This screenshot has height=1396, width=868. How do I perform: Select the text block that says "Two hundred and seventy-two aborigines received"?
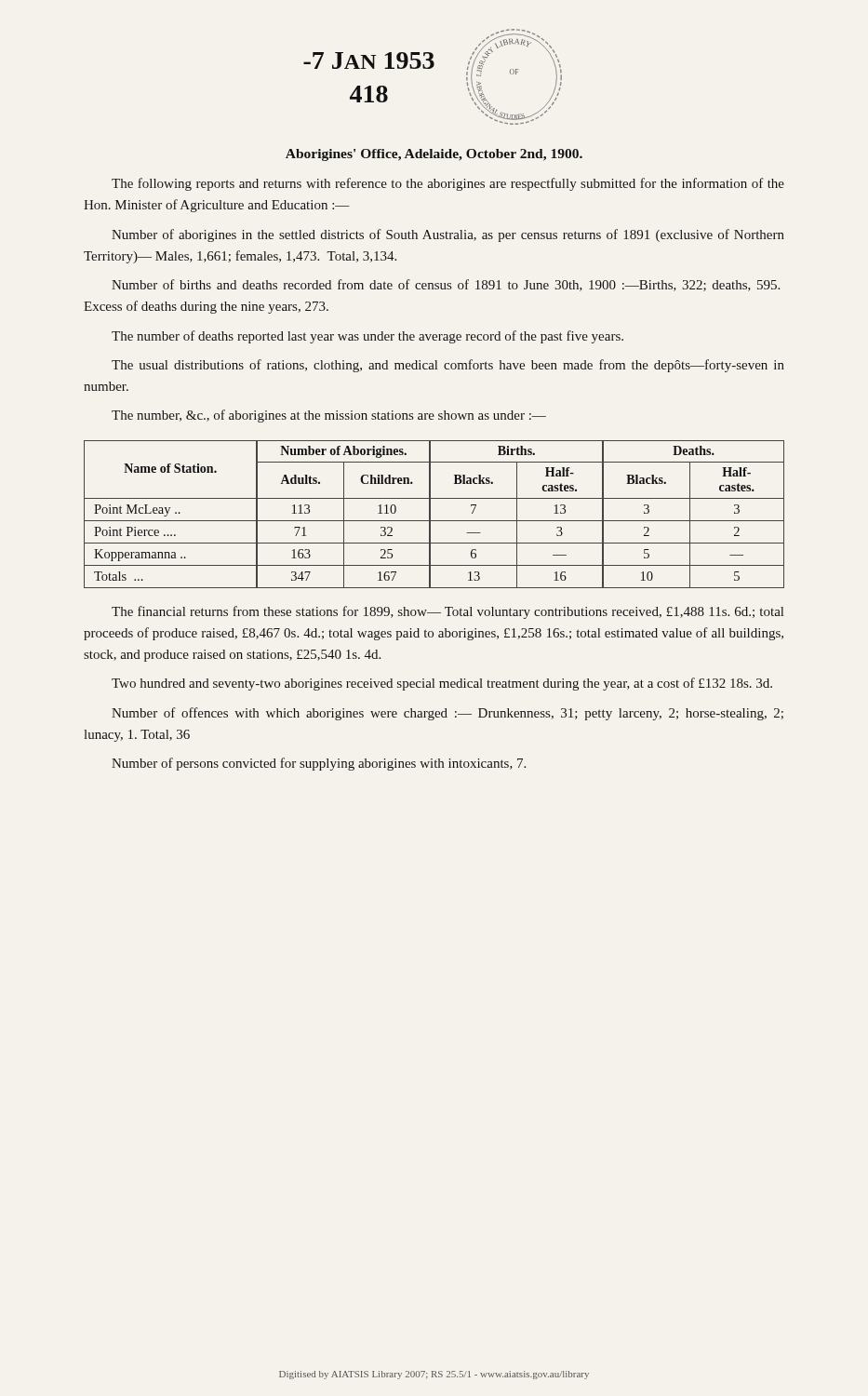(442, 683)
